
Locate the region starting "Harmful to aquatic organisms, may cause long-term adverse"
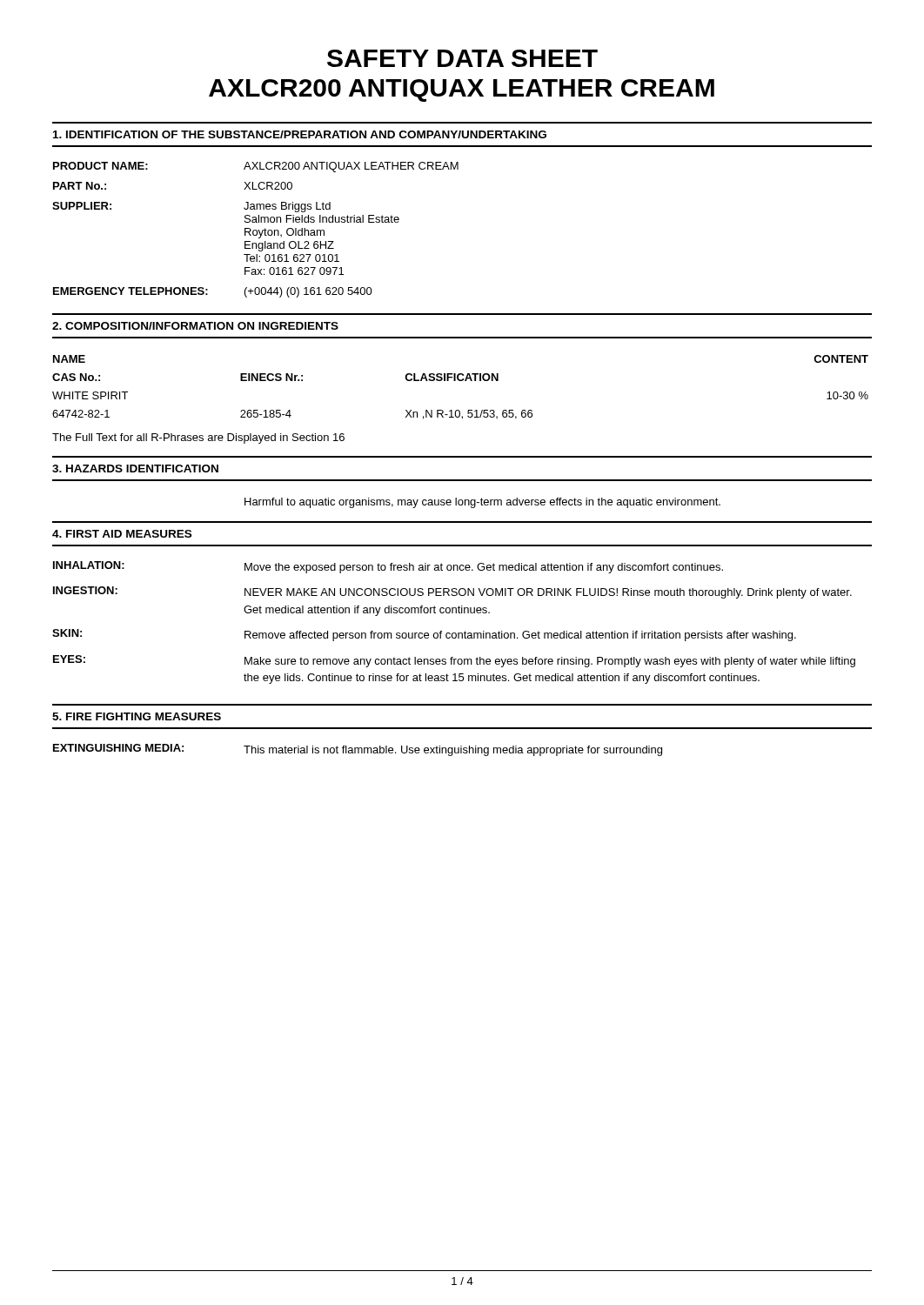[x=482, y=502]
